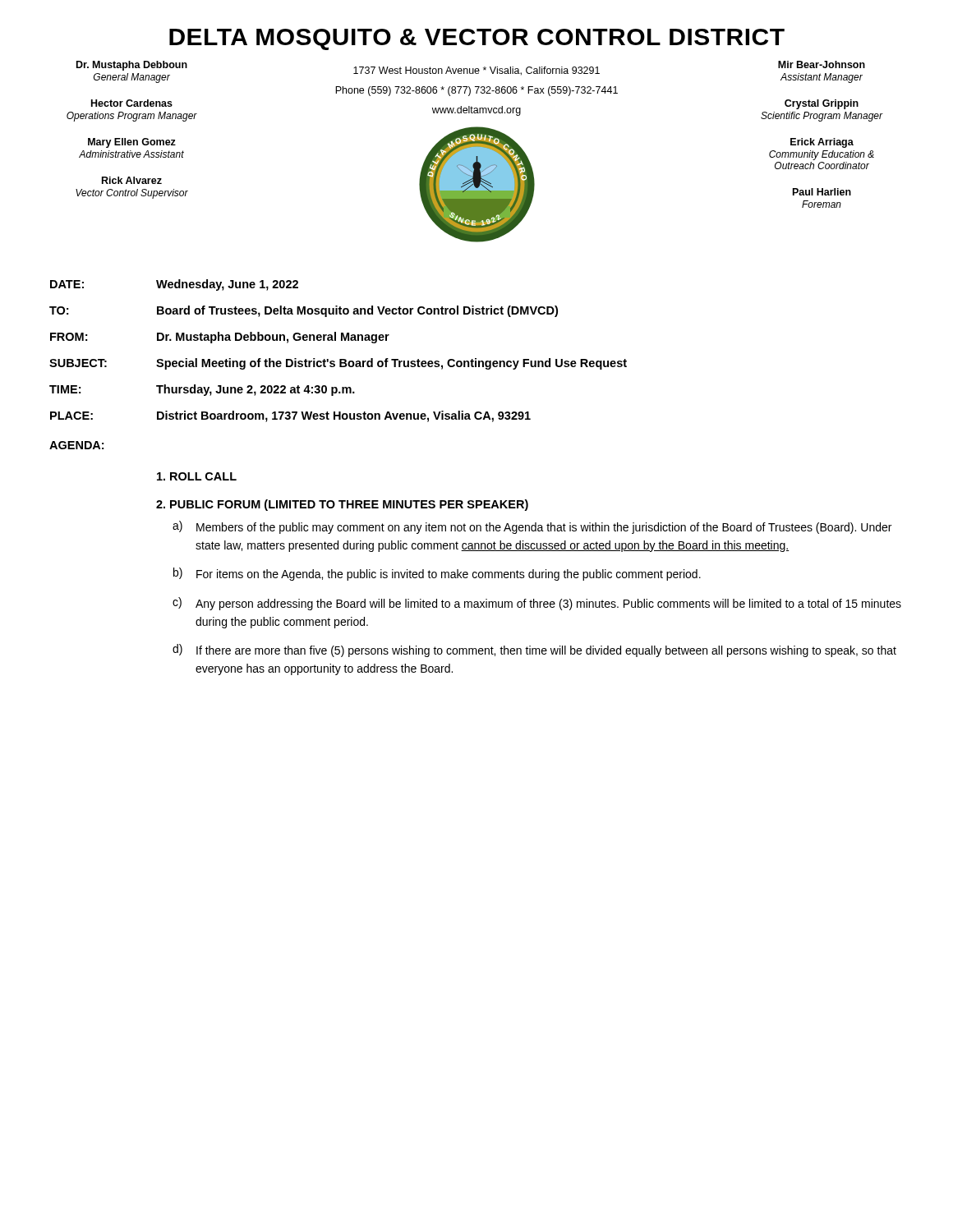
Task: Where does it say "ROLL CALL"?
Action: click(196, 476)
